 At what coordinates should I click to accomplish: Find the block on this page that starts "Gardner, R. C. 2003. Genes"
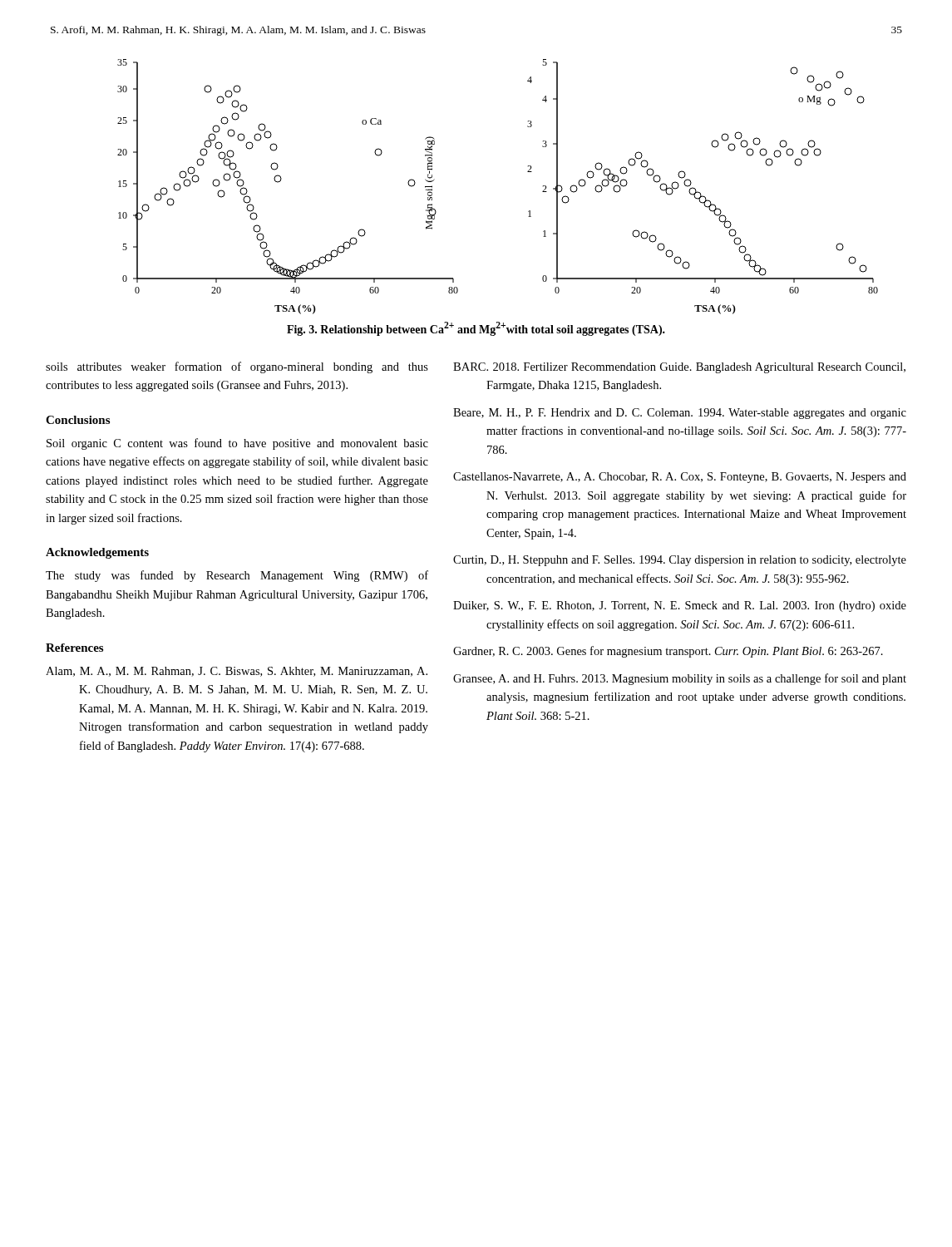click(668, 651)
